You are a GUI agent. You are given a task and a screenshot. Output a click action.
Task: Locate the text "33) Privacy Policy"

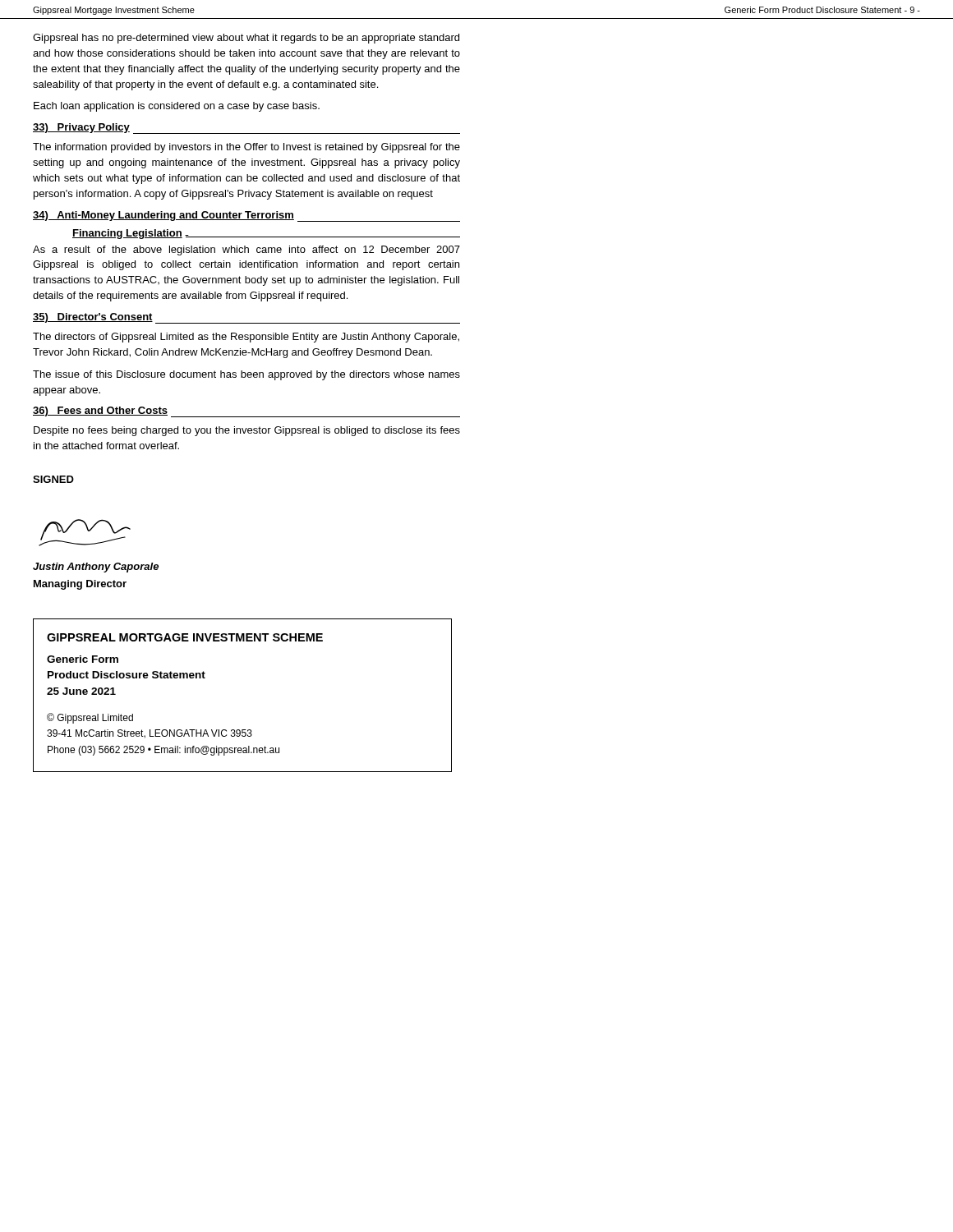246,127
